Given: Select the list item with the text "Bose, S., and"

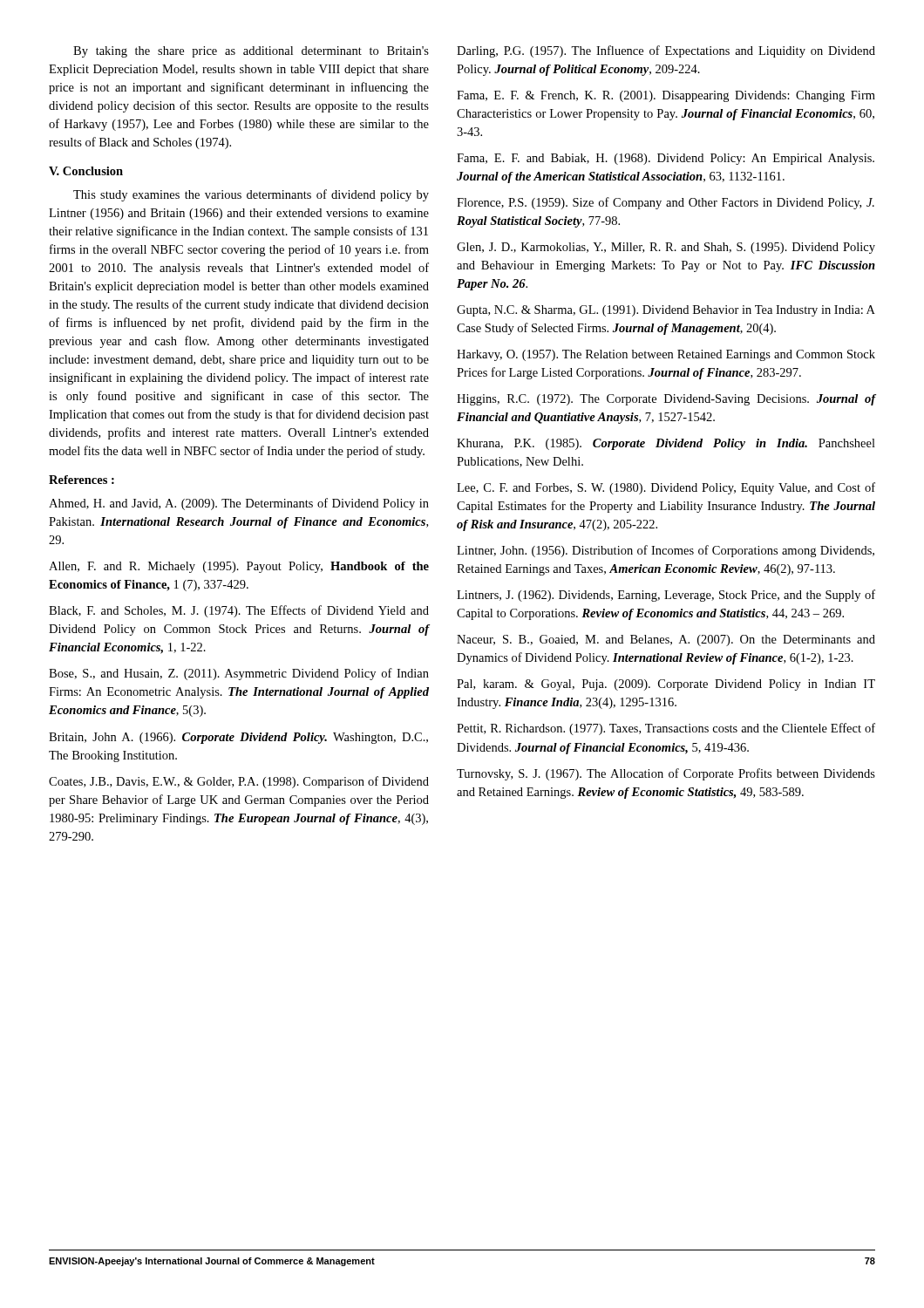Looking at the screenshot, I should click(239, 692).
